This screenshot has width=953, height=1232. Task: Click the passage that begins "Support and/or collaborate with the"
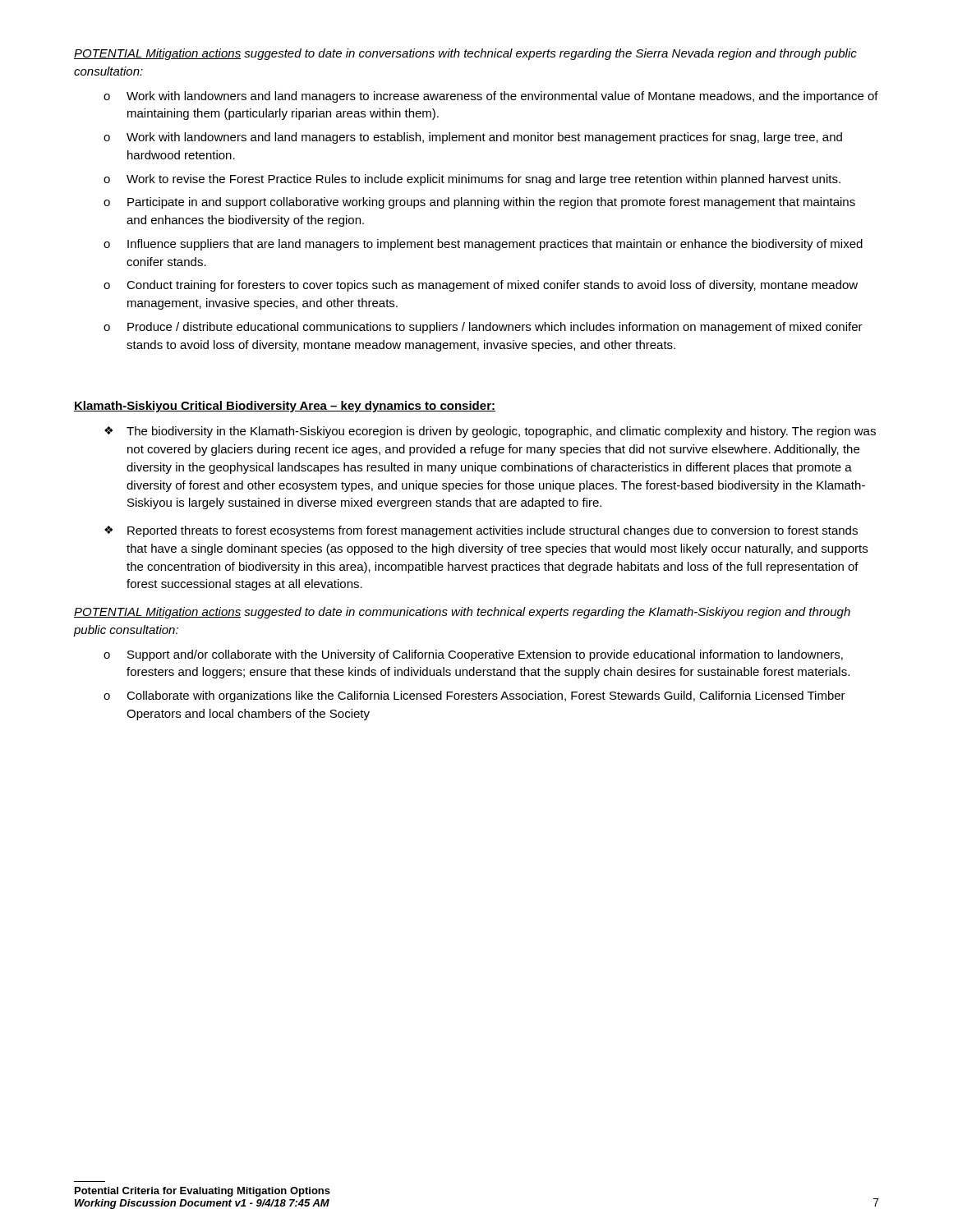pyautogui.click(x=489, y=663)
